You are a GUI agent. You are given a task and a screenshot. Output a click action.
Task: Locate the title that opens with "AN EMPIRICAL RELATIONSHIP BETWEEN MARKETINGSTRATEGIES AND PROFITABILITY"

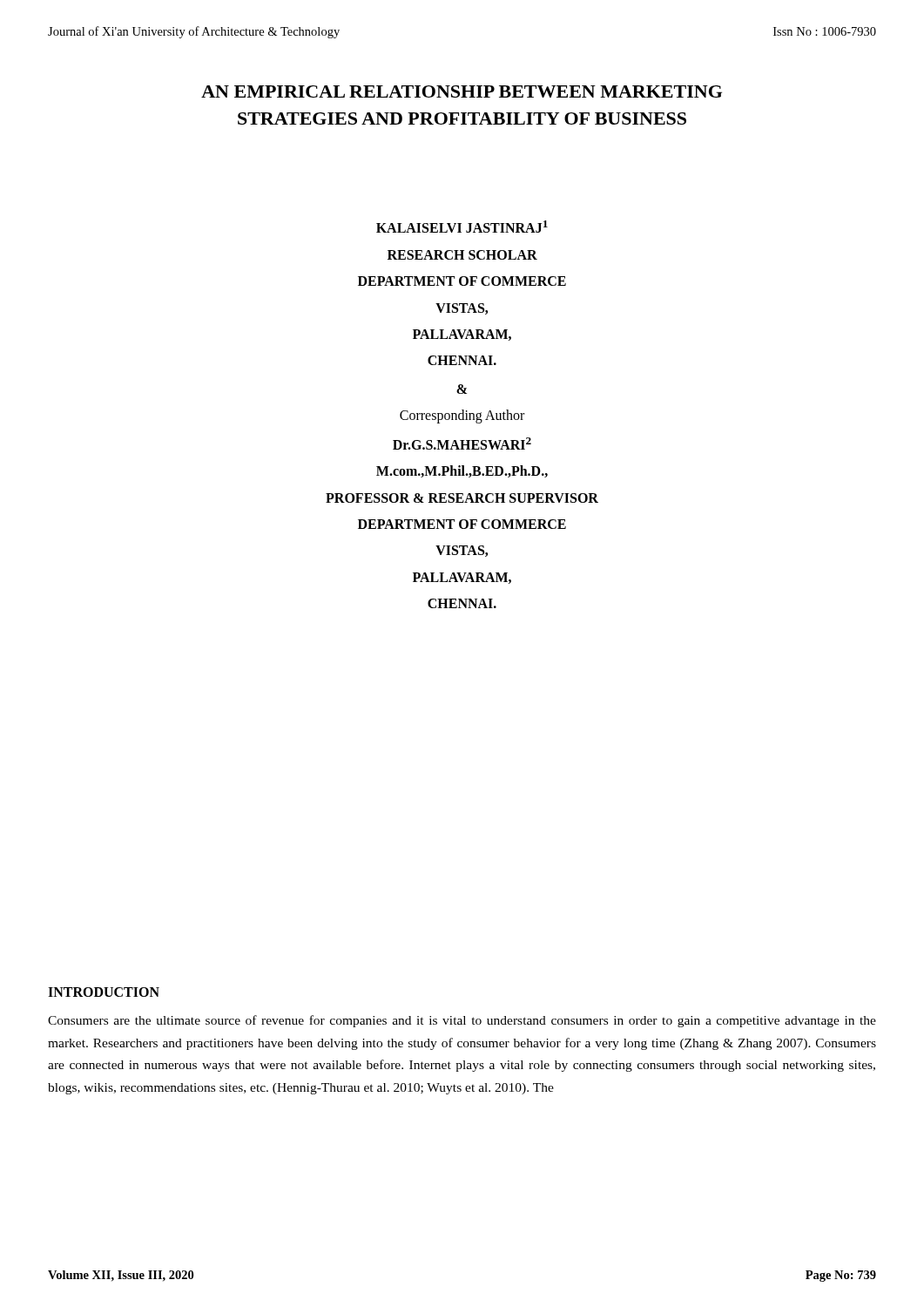[x=462, y=105]
